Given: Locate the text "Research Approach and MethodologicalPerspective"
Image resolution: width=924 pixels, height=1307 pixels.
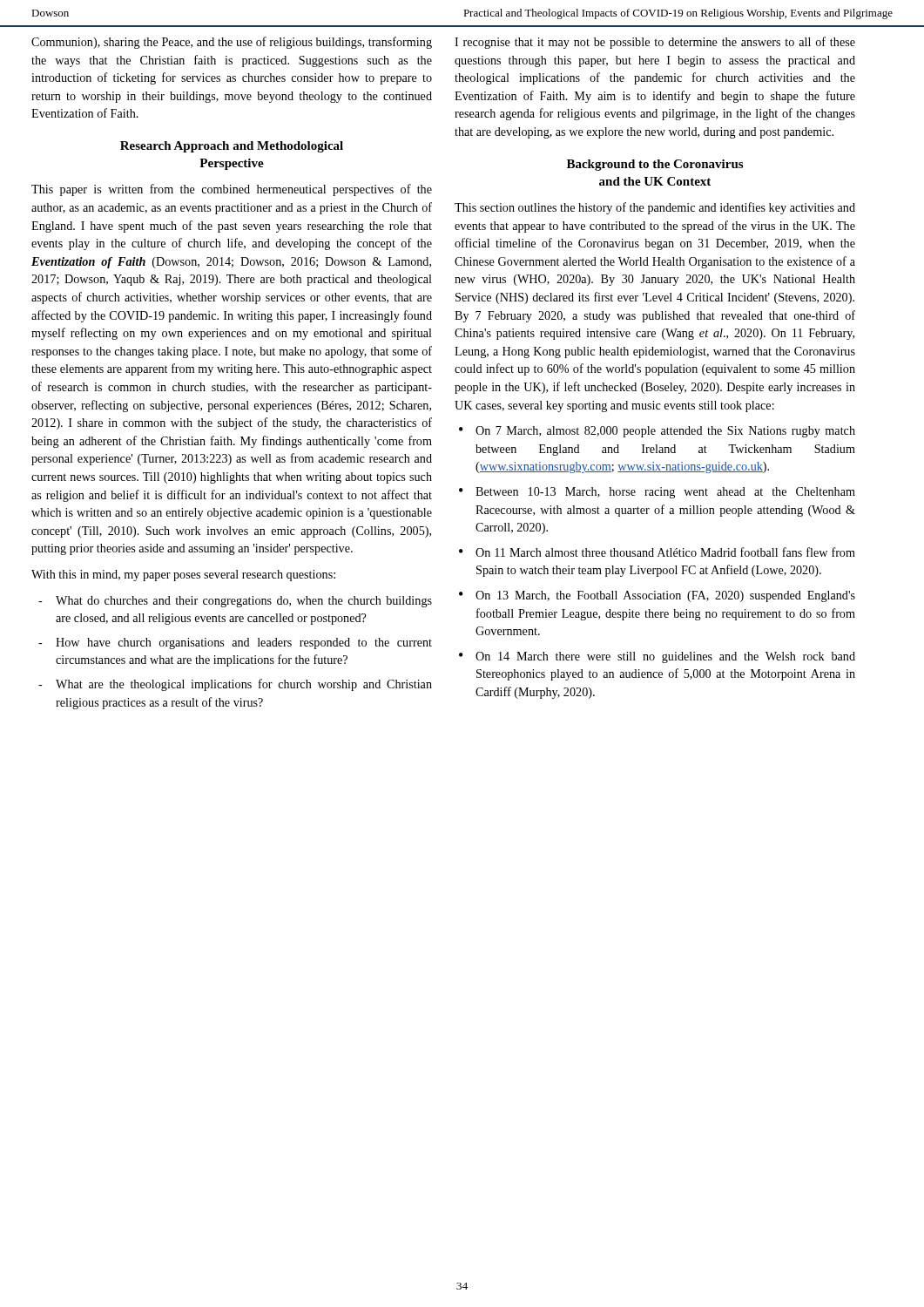Looking at the screenshot, I should point(232,154).
